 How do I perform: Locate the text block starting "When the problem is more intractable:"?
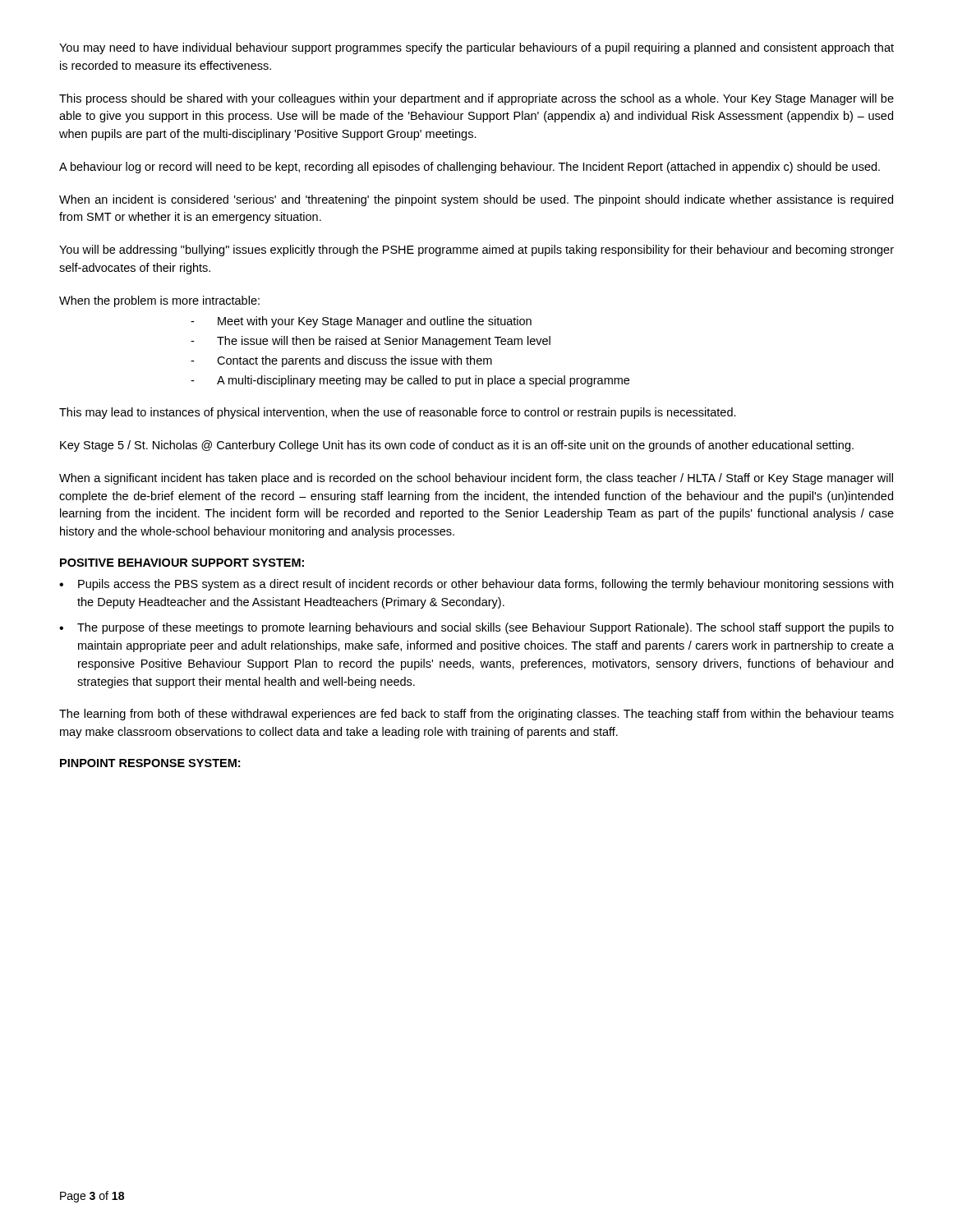click(160, 300)
